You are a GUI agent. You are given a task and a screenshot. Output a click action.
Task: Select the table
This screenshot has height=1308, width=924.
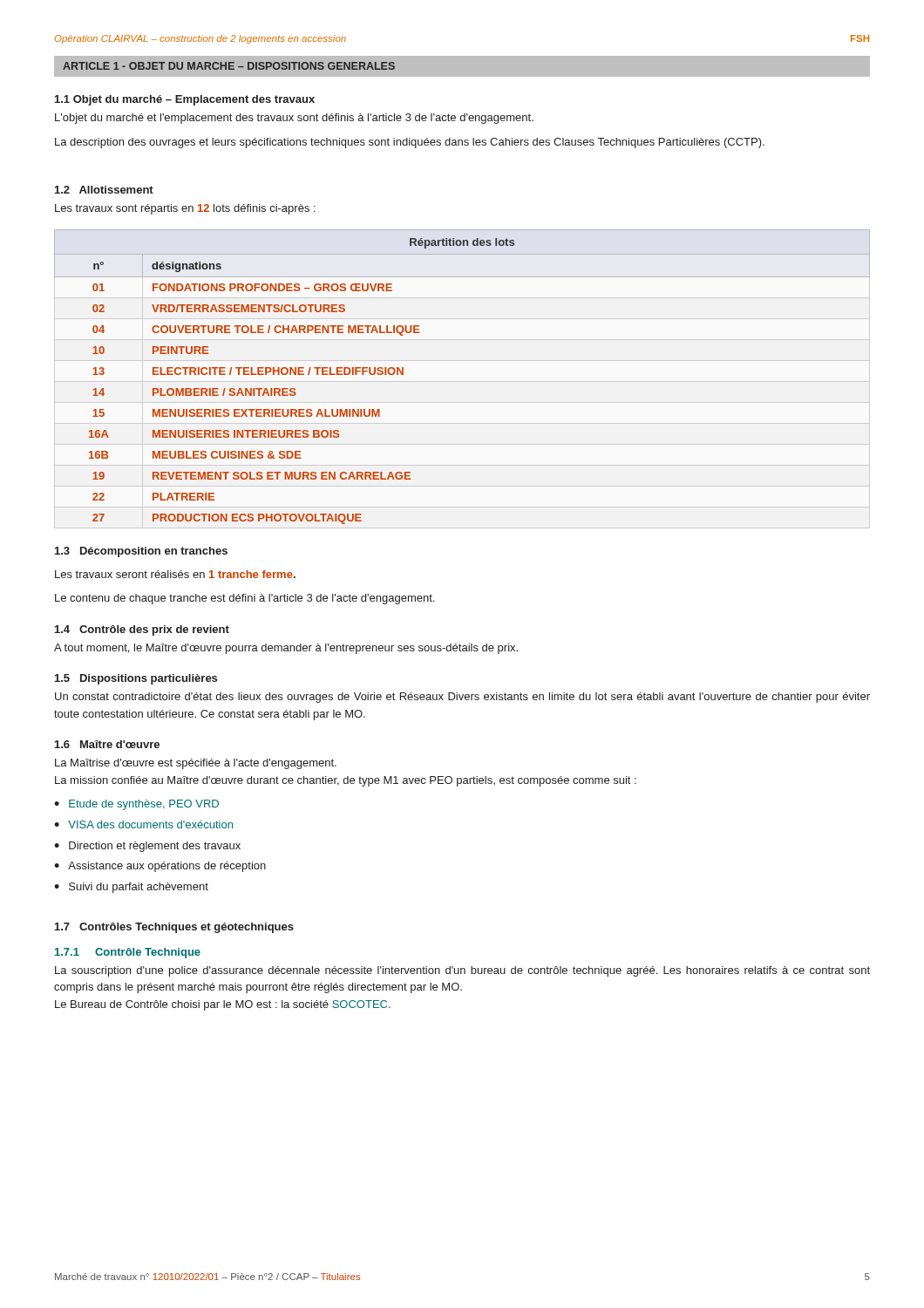pyautogui.click(x=462, y=378)
